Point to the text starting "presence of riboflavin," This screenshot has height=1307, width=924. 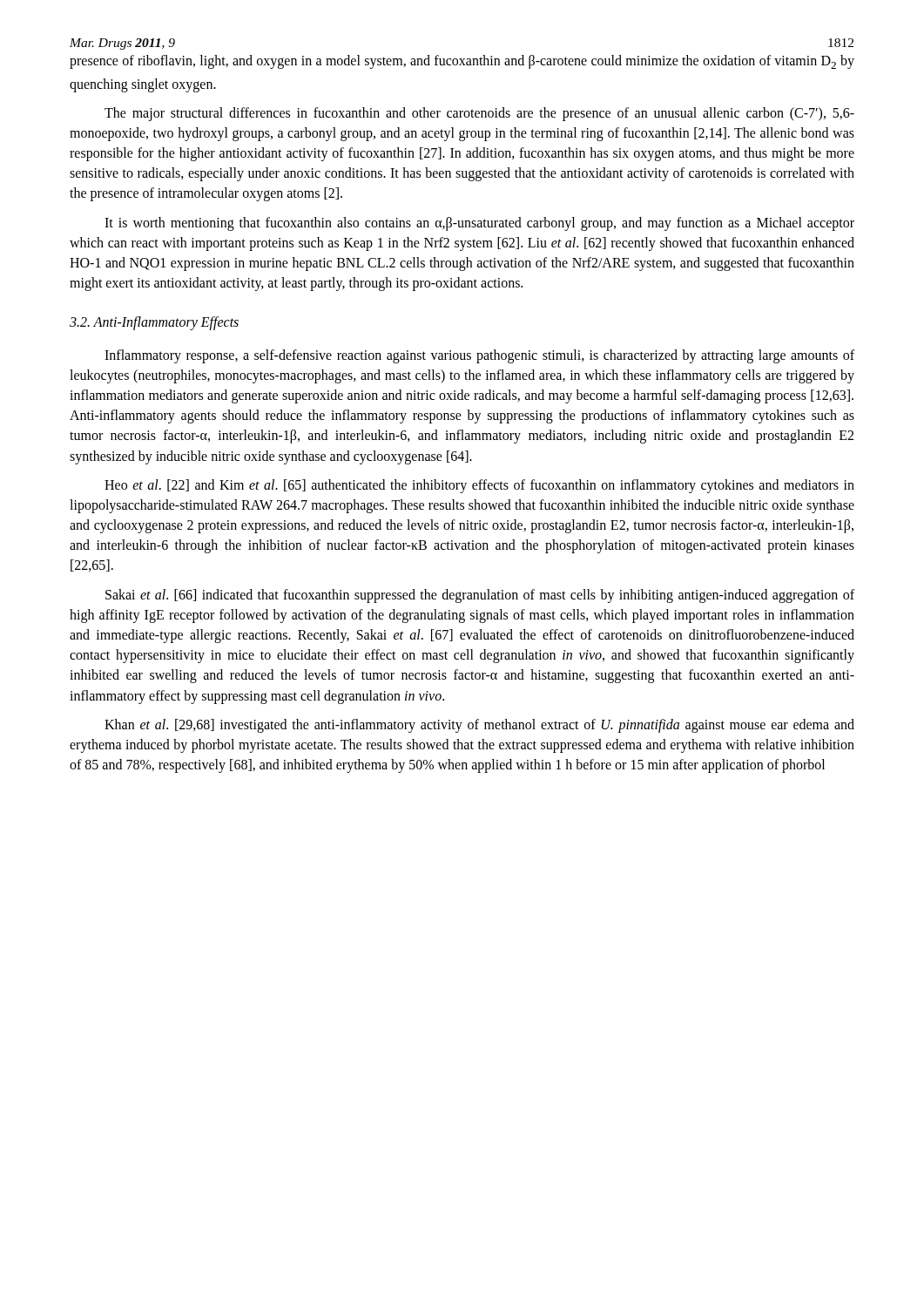462,72
